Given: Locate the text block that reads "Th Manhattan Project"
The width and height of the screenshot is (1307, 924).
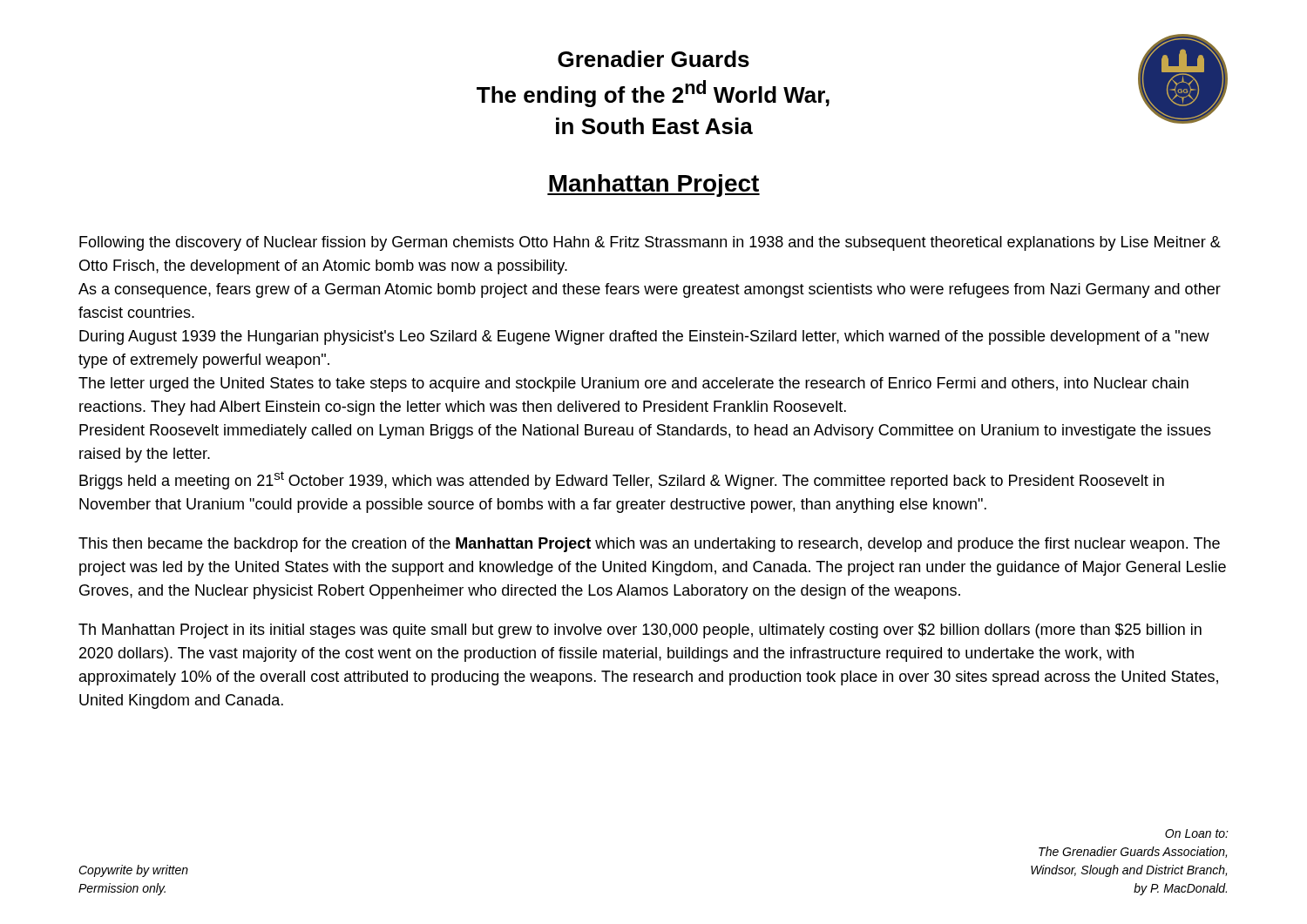Looking at the screenshot, I should [654, 665].
